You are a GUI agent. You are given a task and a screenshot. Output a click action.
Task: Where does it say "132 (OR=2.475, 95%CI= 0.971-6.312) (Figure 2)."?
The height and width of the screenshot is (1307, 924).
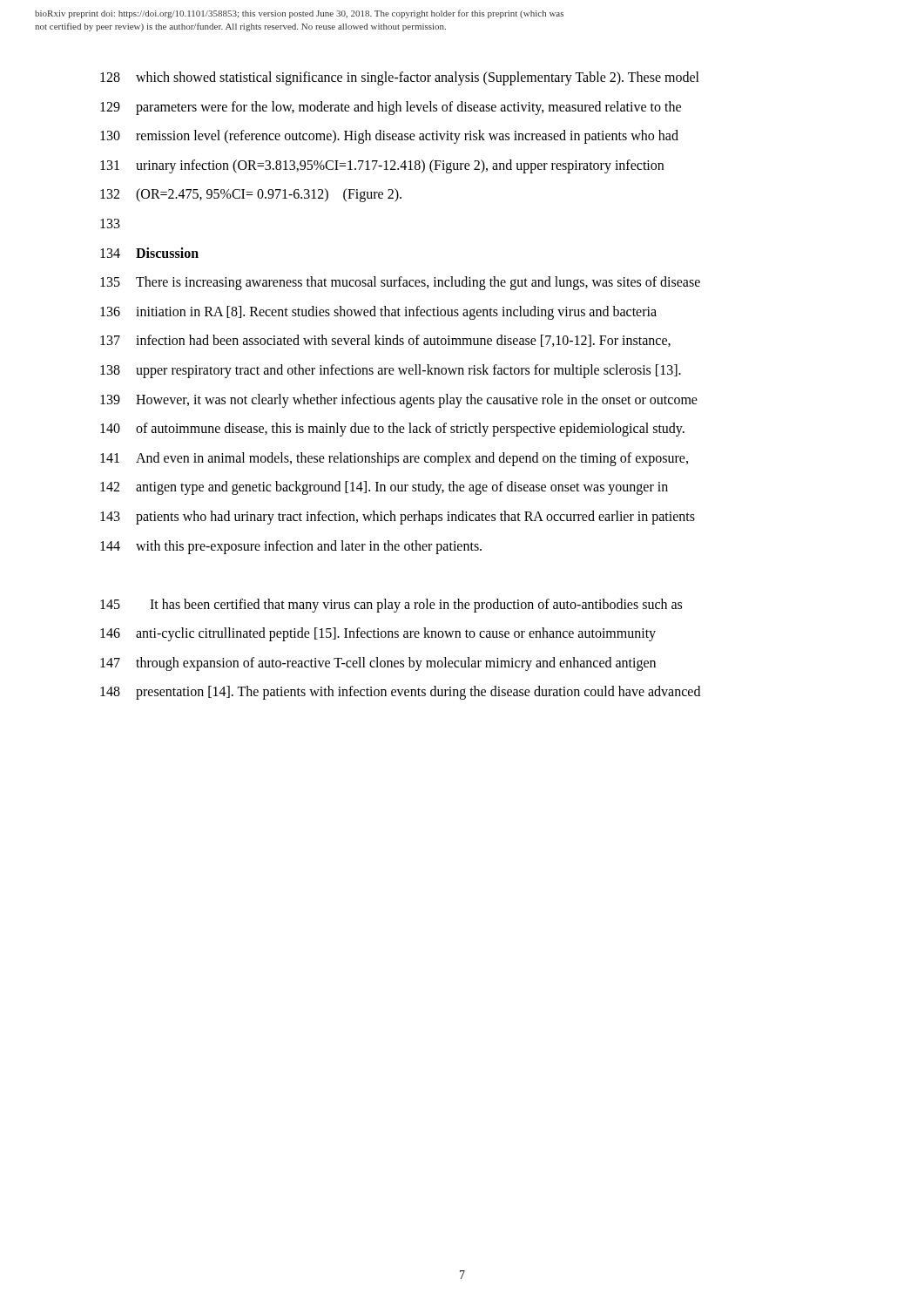point(251,195)
